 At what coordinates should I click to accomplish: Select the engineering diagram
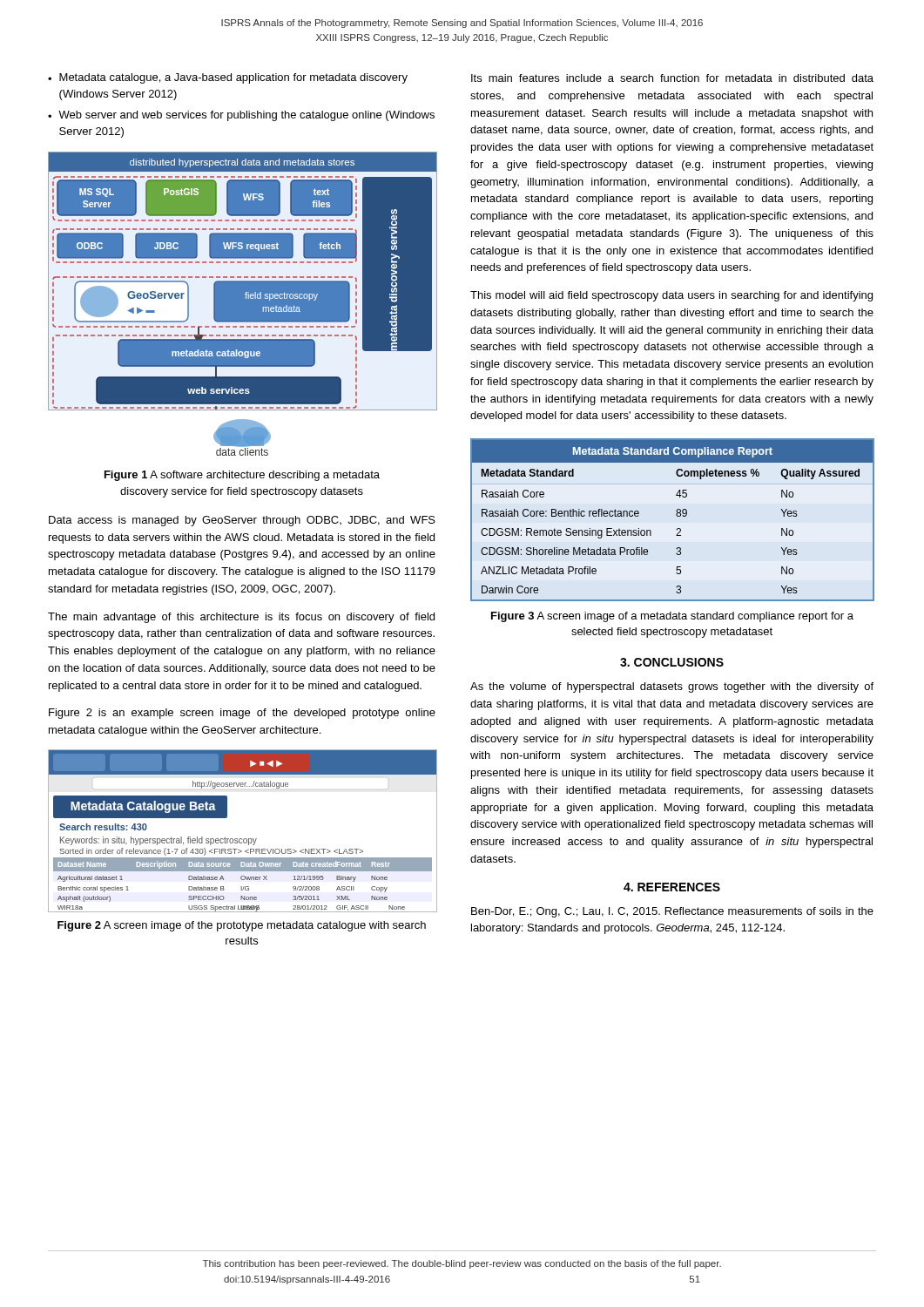pyautogui.click(x=242, y=307)
